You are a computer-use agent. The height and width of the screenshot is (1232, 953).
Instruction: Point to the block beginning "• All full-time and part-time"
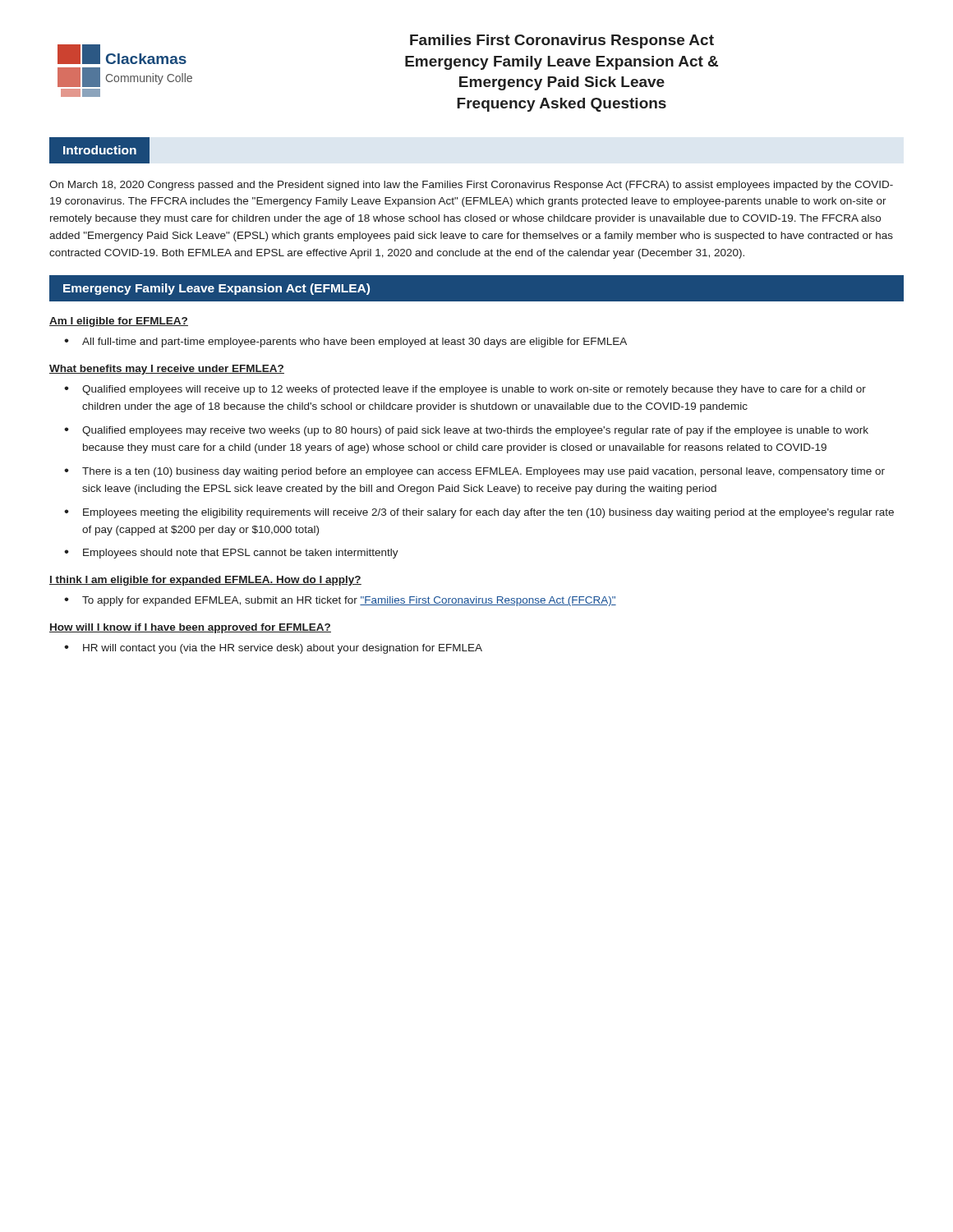point(484,342)
